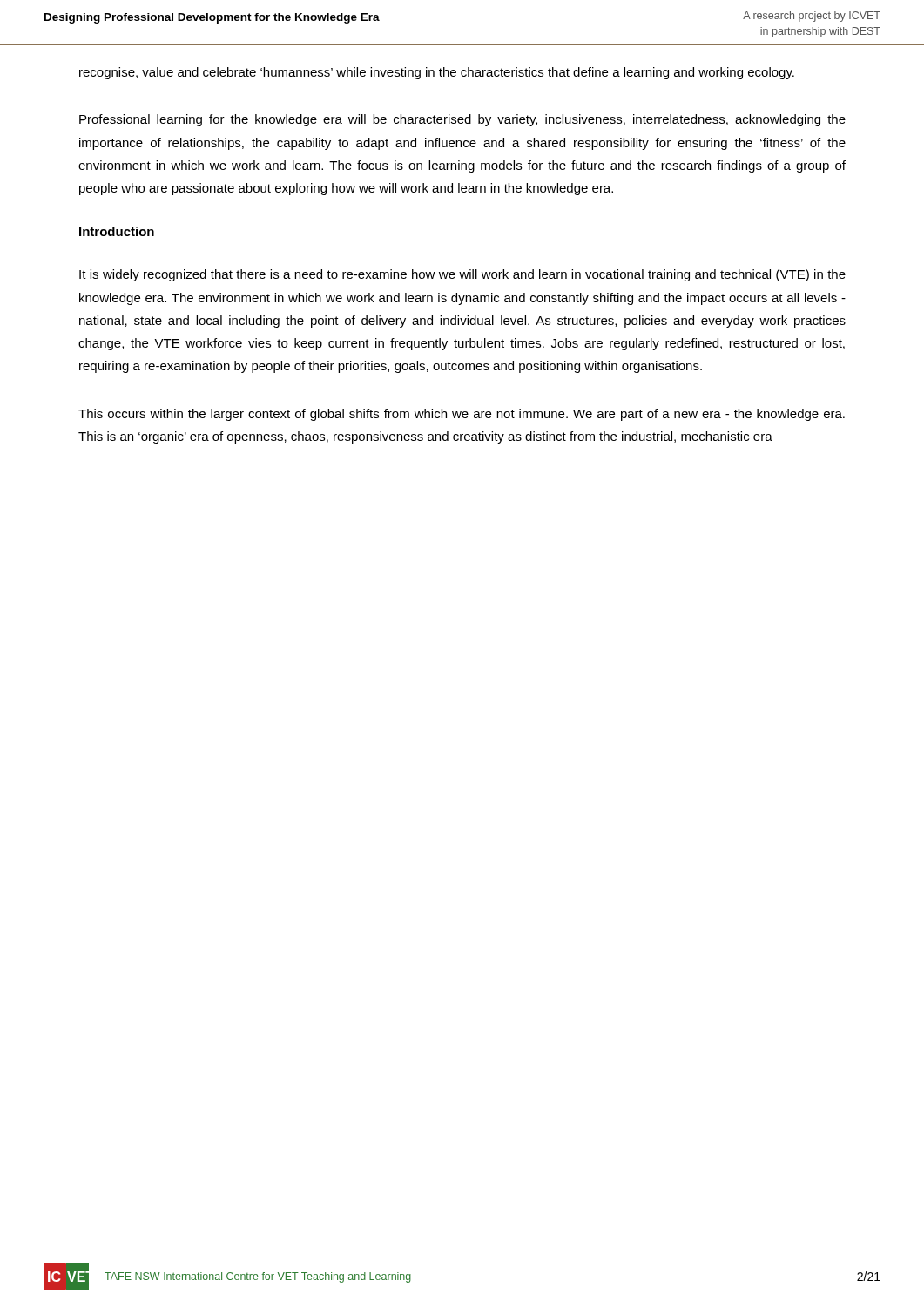Find the text block that says "This occurs within the larger context of global"
The height and width of the screenshot is (1307, 924).
[x=462, y=424]
